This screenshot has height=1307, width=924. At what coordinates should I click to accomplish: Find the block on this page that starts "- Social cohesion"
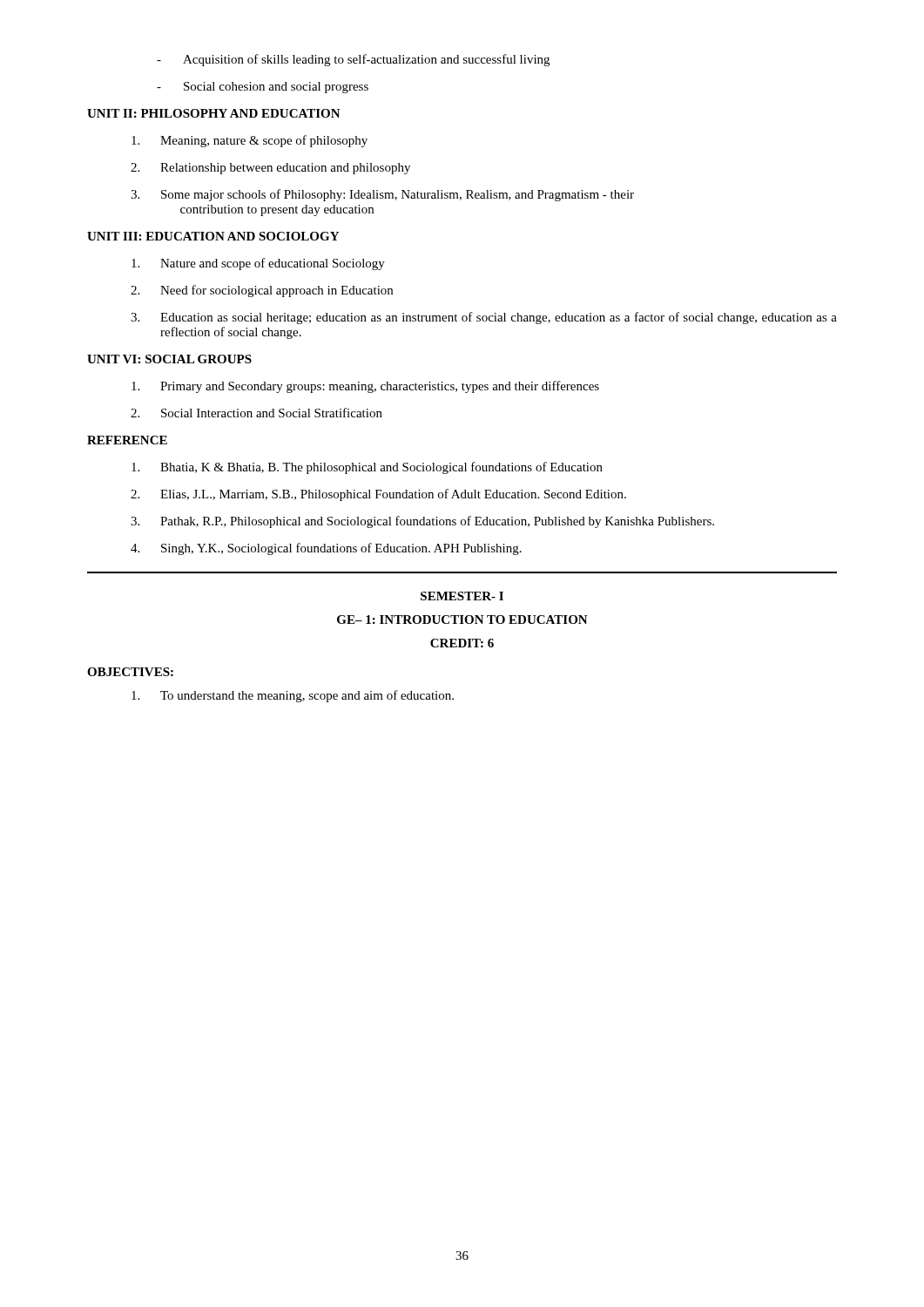pos(263,87)
